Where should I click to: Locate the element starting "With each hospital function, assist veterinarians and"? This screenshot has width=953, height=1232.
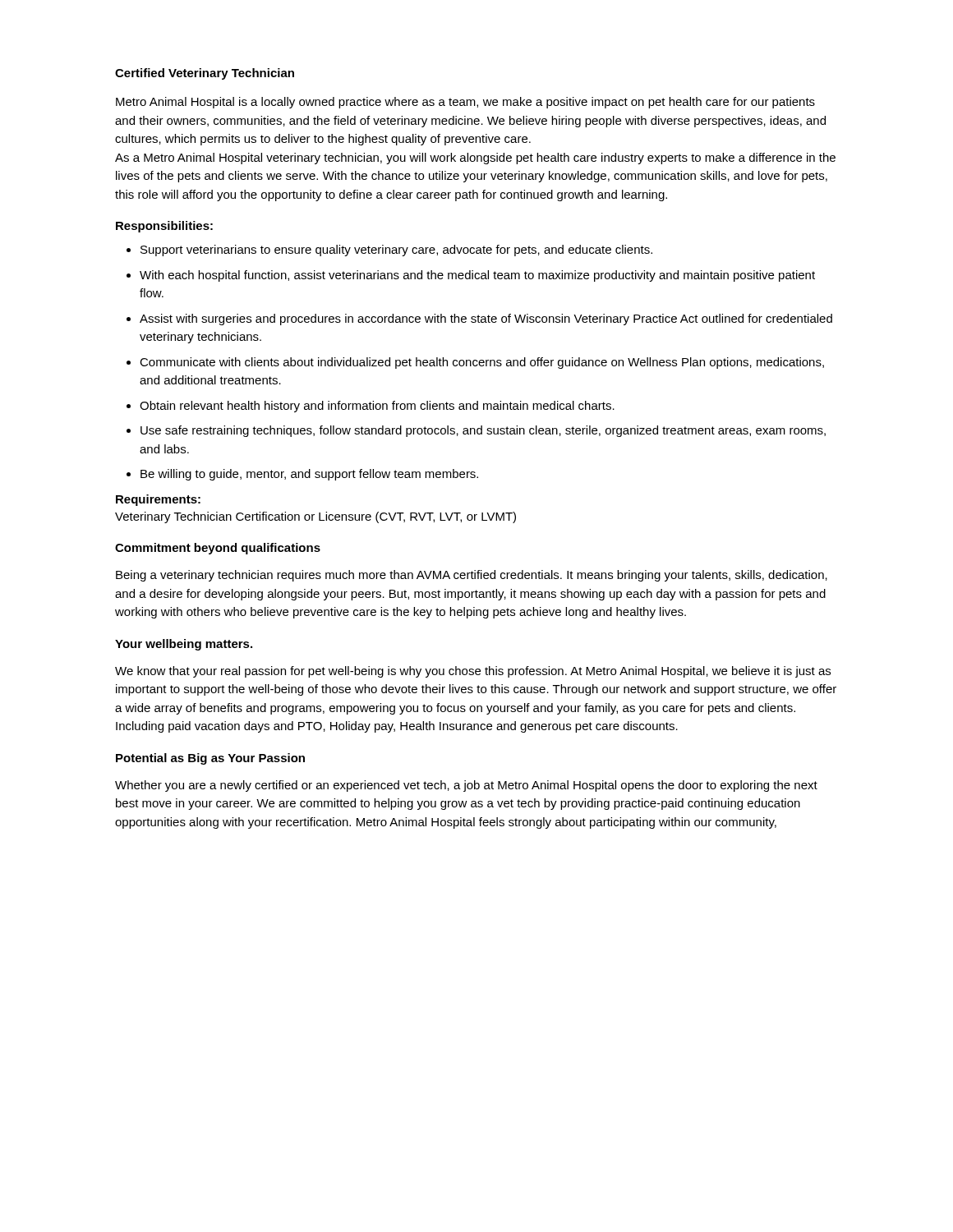click(477, 284)
